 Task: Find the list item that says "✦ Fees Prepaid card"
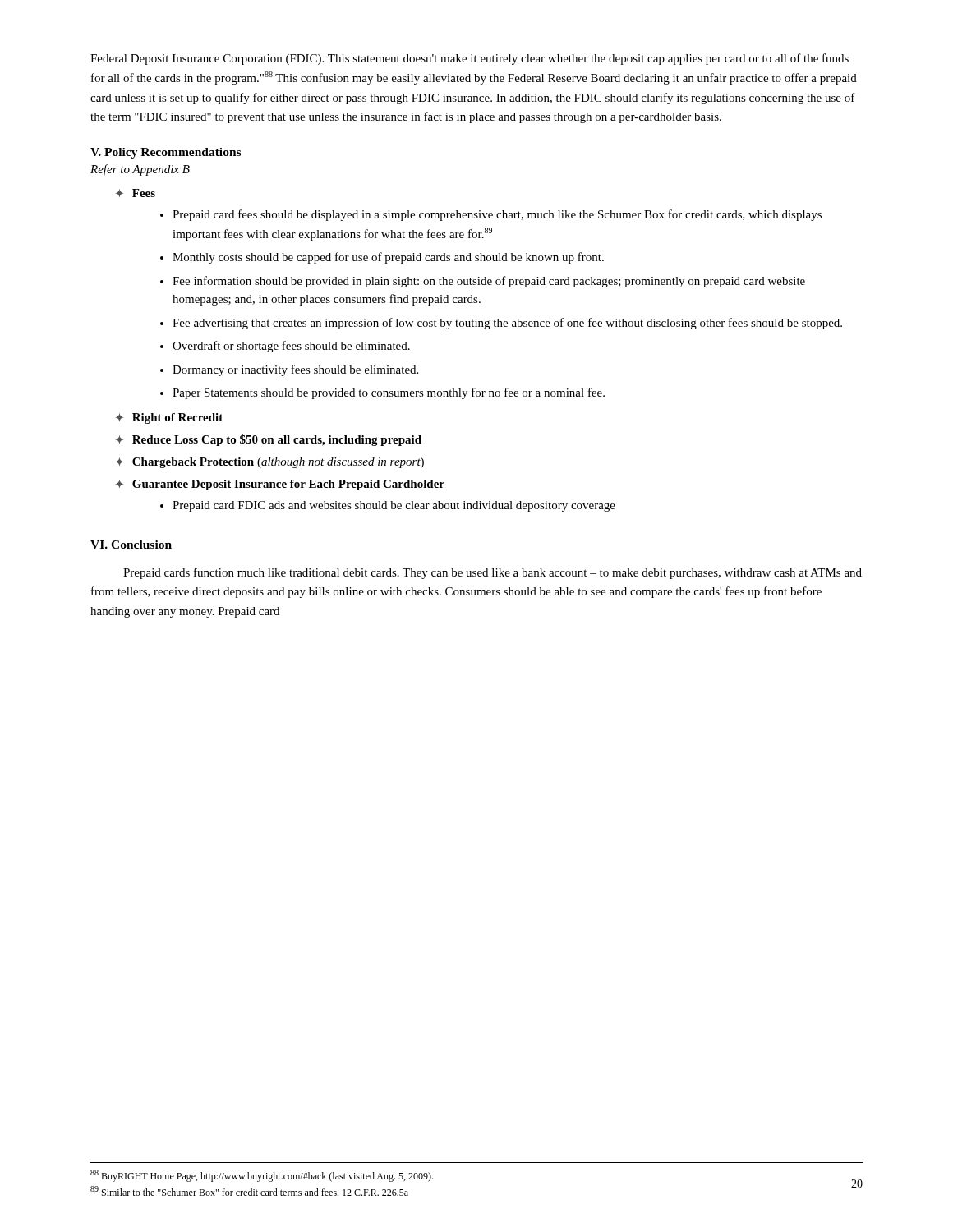coord(489,294)
